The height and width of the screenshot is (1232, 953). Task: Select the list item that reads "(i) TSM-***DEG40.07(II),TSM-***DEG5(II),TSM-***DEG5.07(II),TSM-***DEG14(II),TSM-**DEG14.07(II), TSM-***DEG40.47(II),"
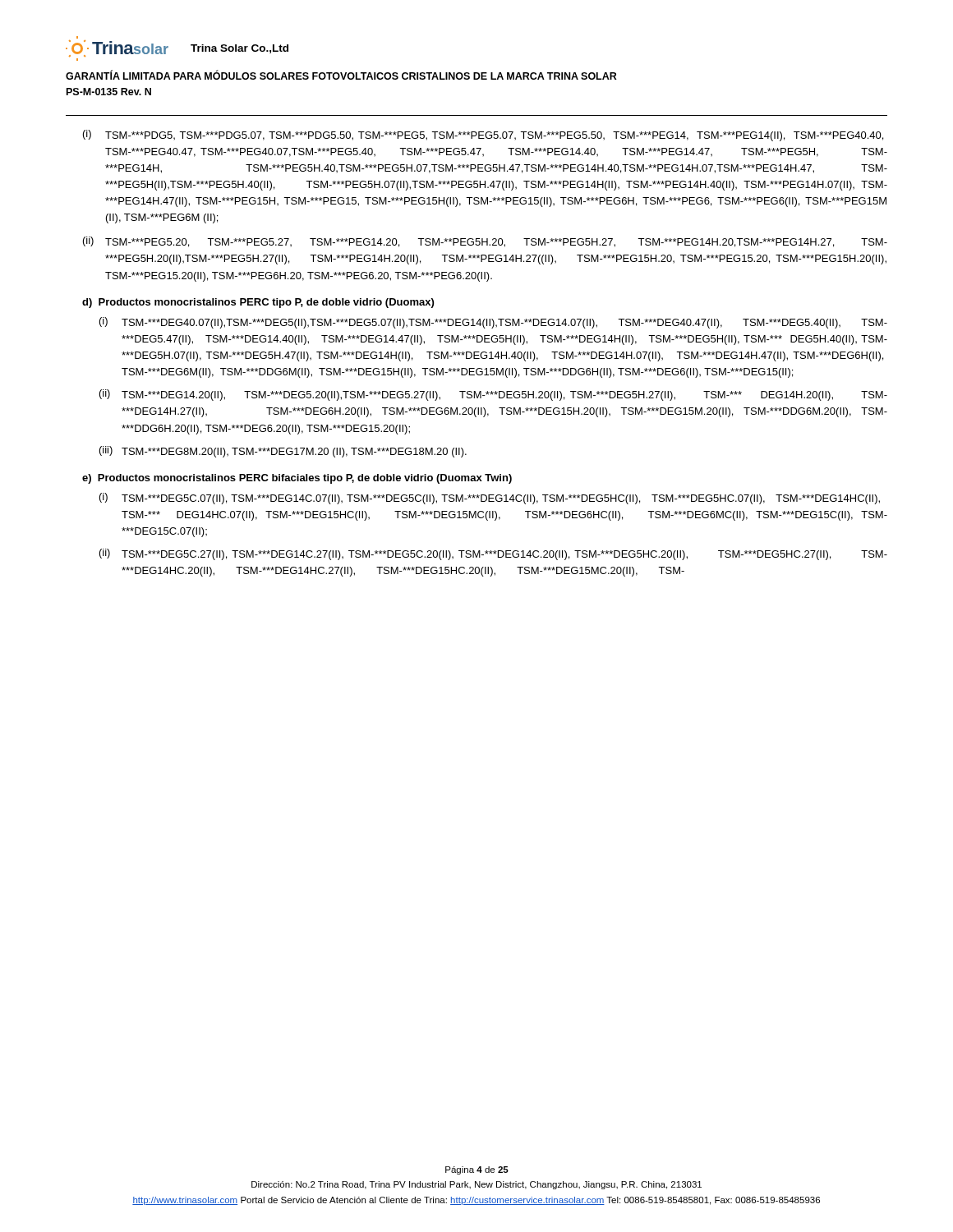(x=493, y=347)
